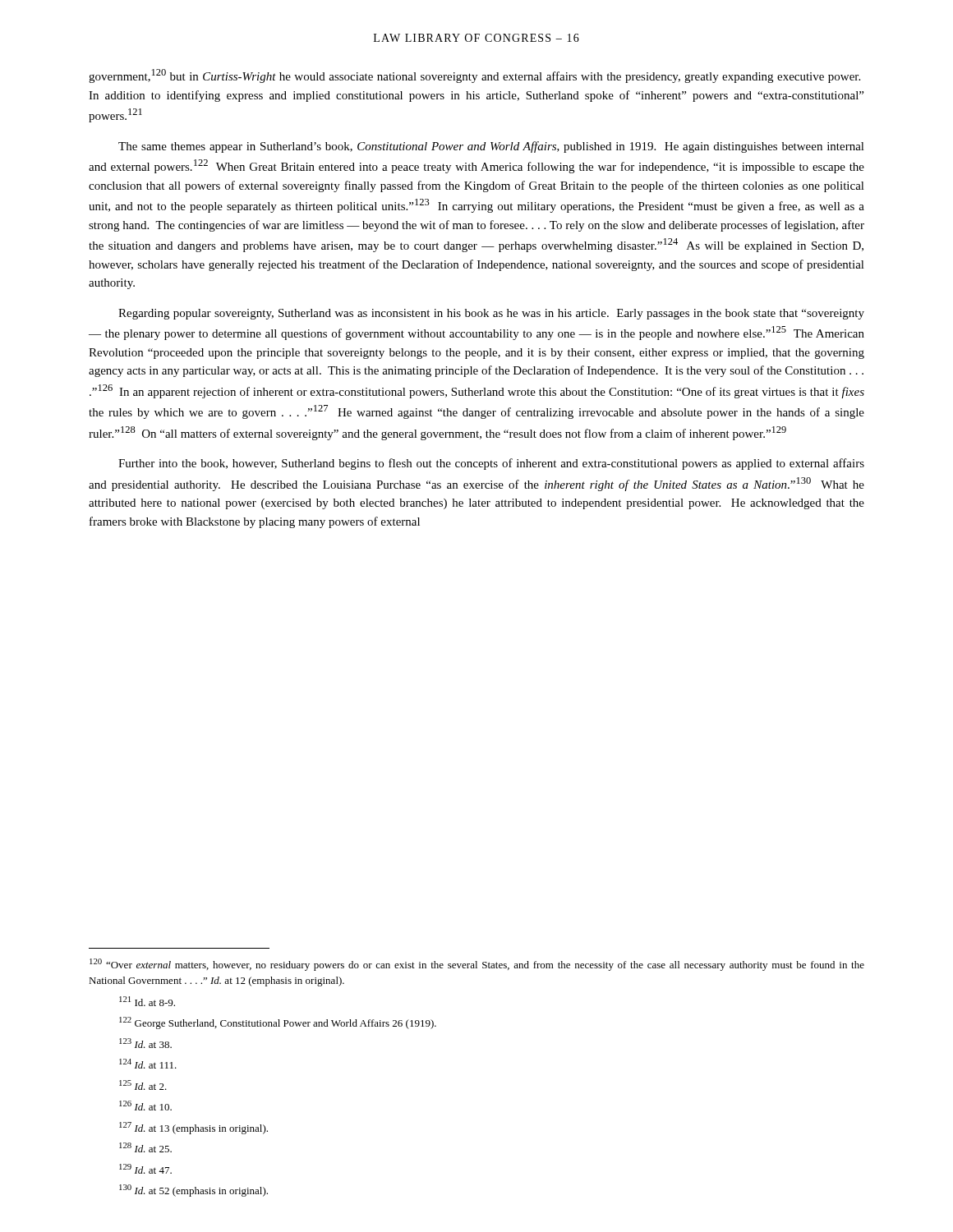Screen dimensions: 1232x953
Task: Locate the text block starting "government,120 but in Curtiss-Wright he would associate"
Action: 476,95
